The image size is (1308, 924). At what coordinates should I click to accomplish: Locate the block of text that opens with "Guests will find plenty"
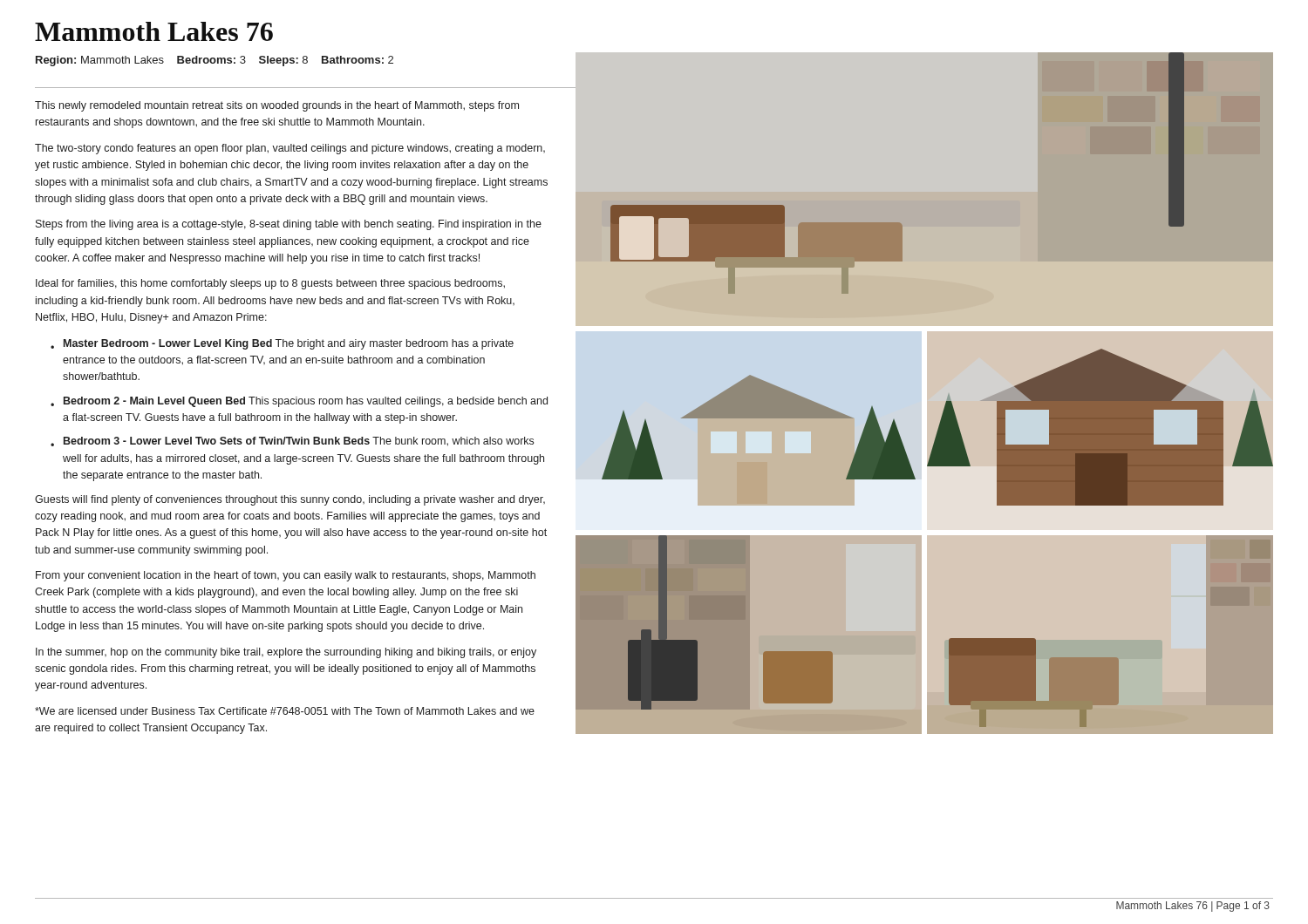click(292, 525)
